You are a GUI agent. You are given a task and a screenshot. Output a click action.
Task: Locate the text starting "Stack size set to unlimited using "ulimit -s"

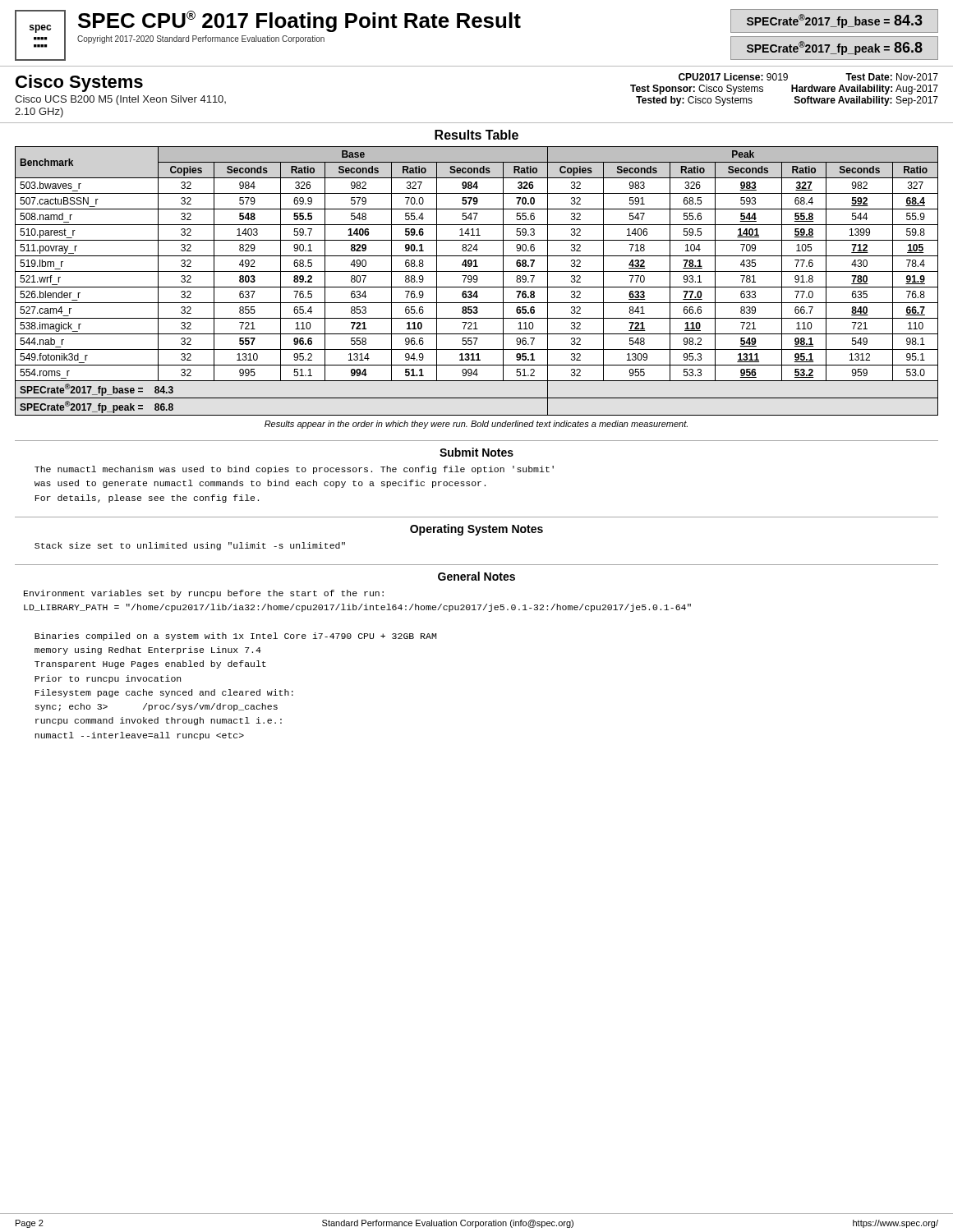pyautogui.click(x=185, y=546)
